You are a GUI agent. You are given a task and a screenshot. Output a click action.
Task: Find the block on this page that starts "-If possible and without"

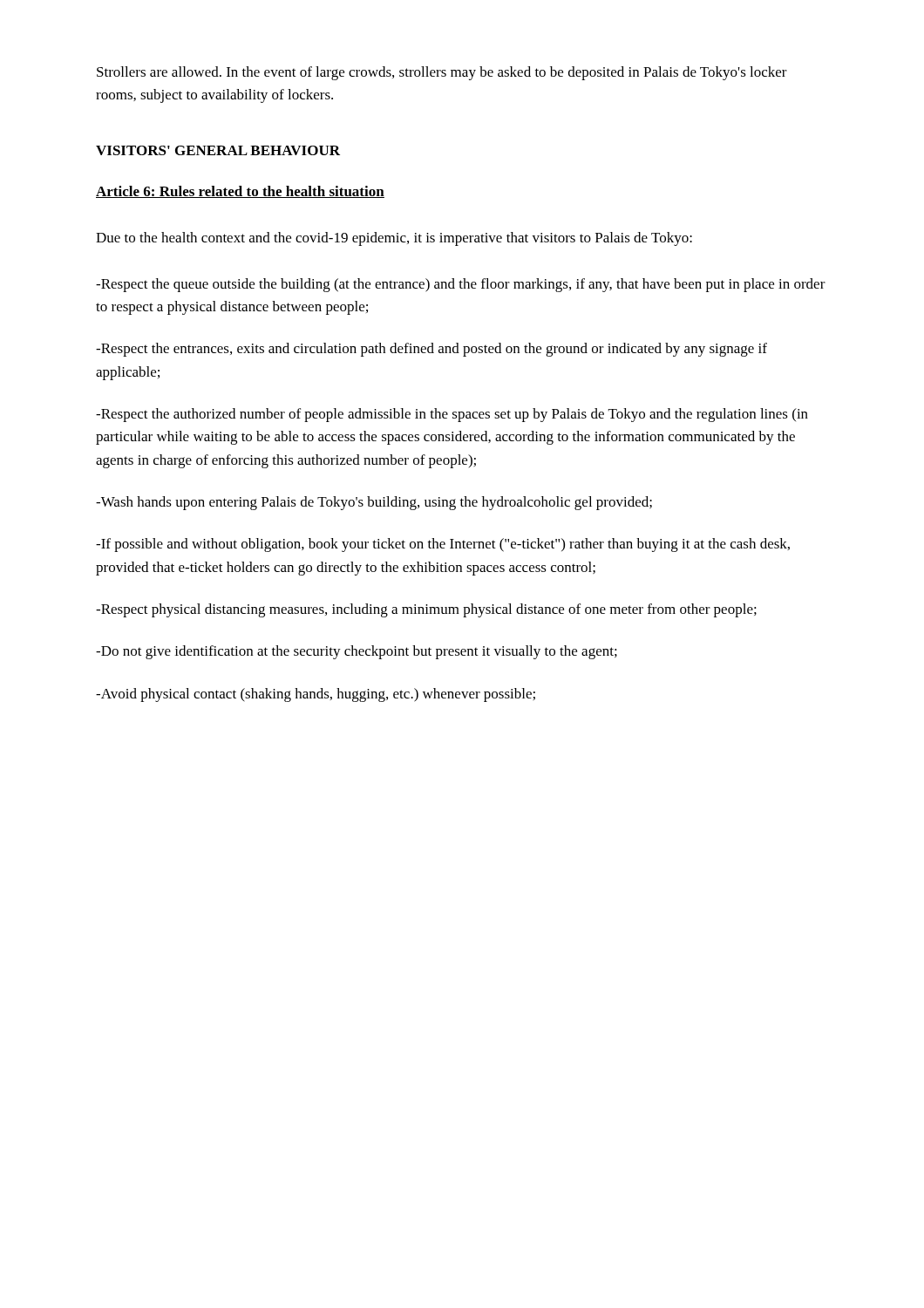(443, 556)
